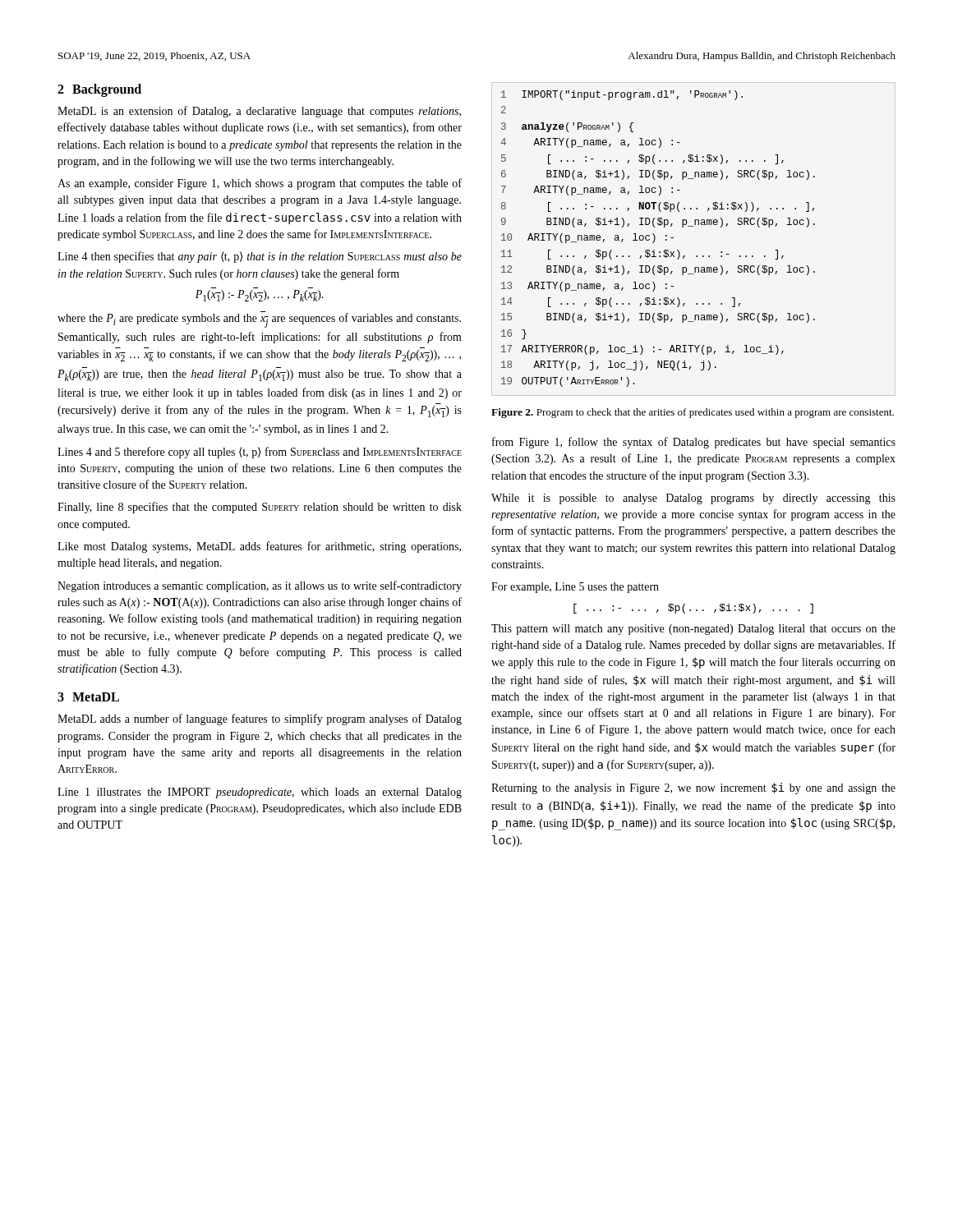Viewport: 953px width, 1232px height.
Task: Find the block on this page that starts "Lines 4 and 5 therefore copy"
Action: 260,469
